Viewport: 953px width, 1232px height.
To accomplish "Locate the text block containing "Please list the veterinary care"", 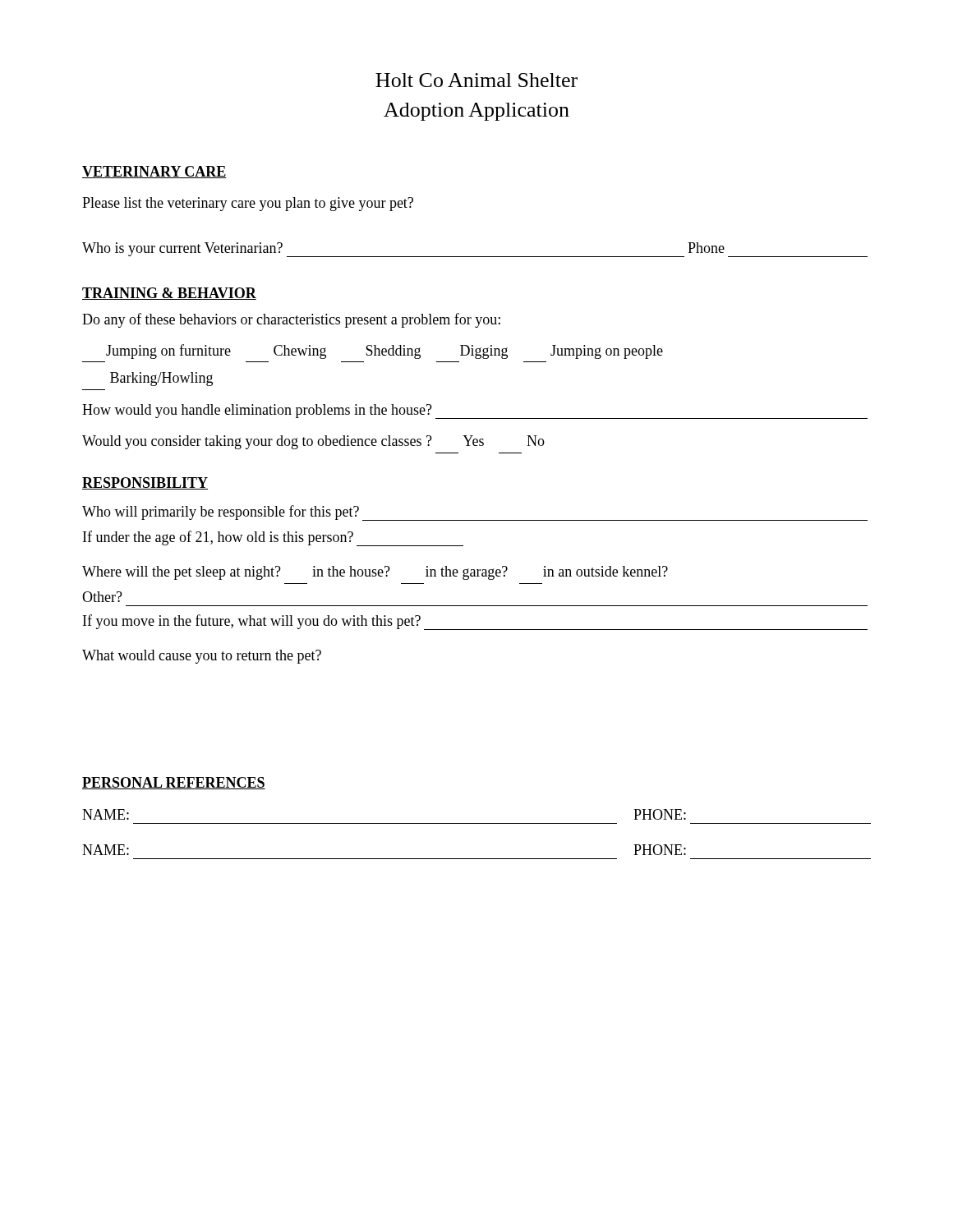I will [248, 203].
